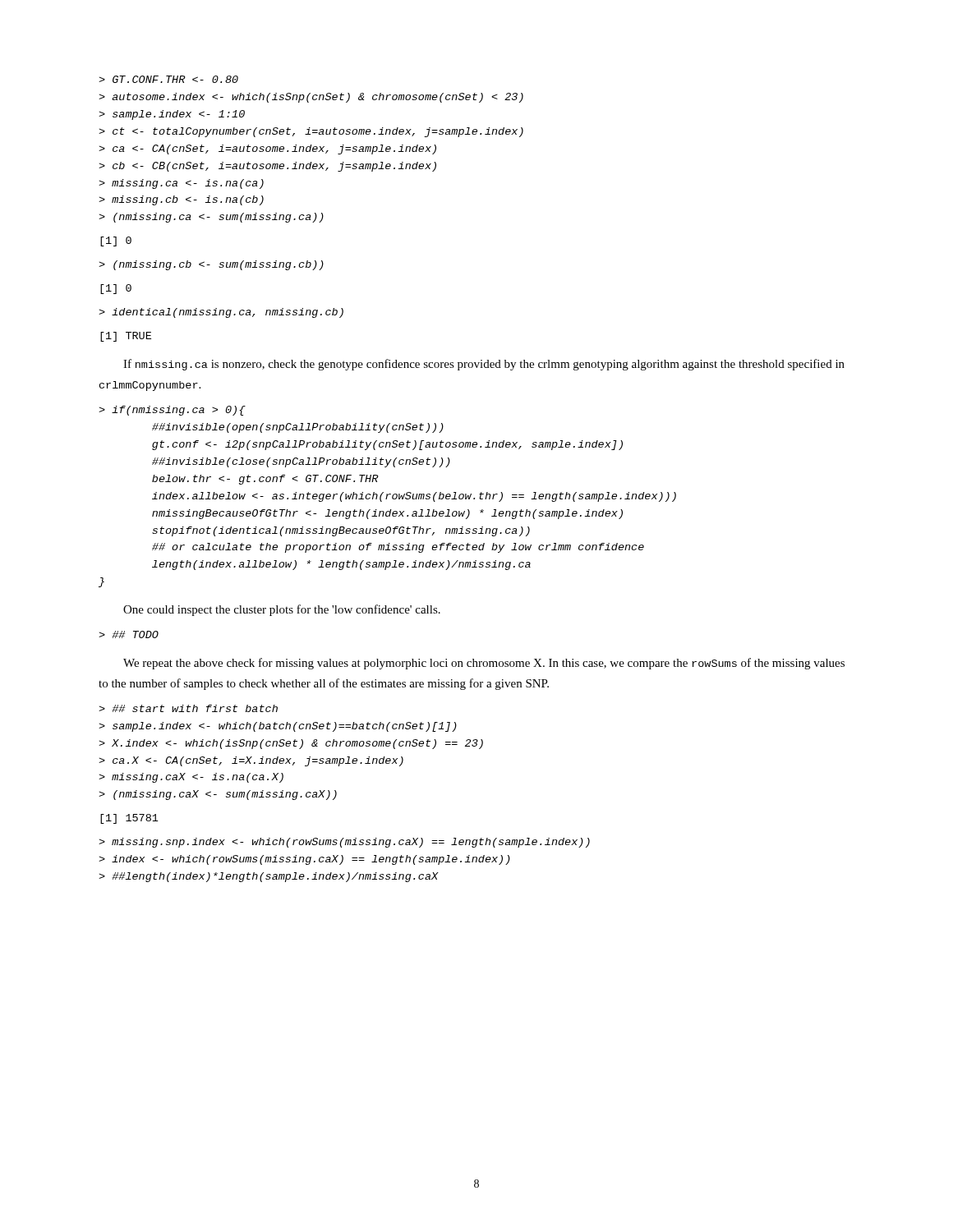Locate the region starting "> if(nmissing.ca > 0){ ##invisible(open(snpCallProbability(cnSet))) gt.conf"
The height and width of the screenshot is (1232, 953).
pos(476,497)
